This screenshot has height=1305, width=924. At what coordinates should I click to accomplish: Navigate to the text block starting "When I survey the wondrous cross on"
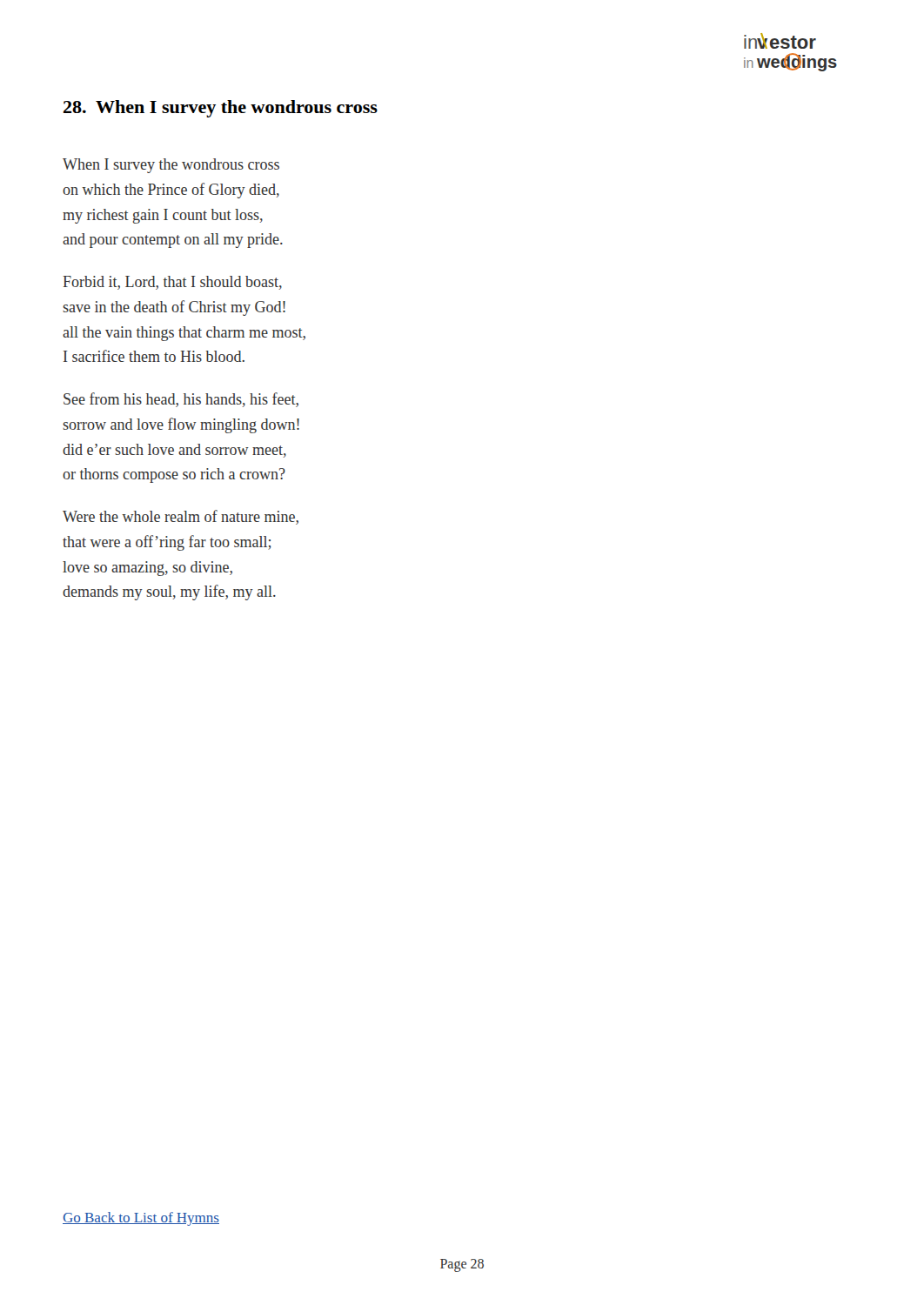tap(173, 202)
